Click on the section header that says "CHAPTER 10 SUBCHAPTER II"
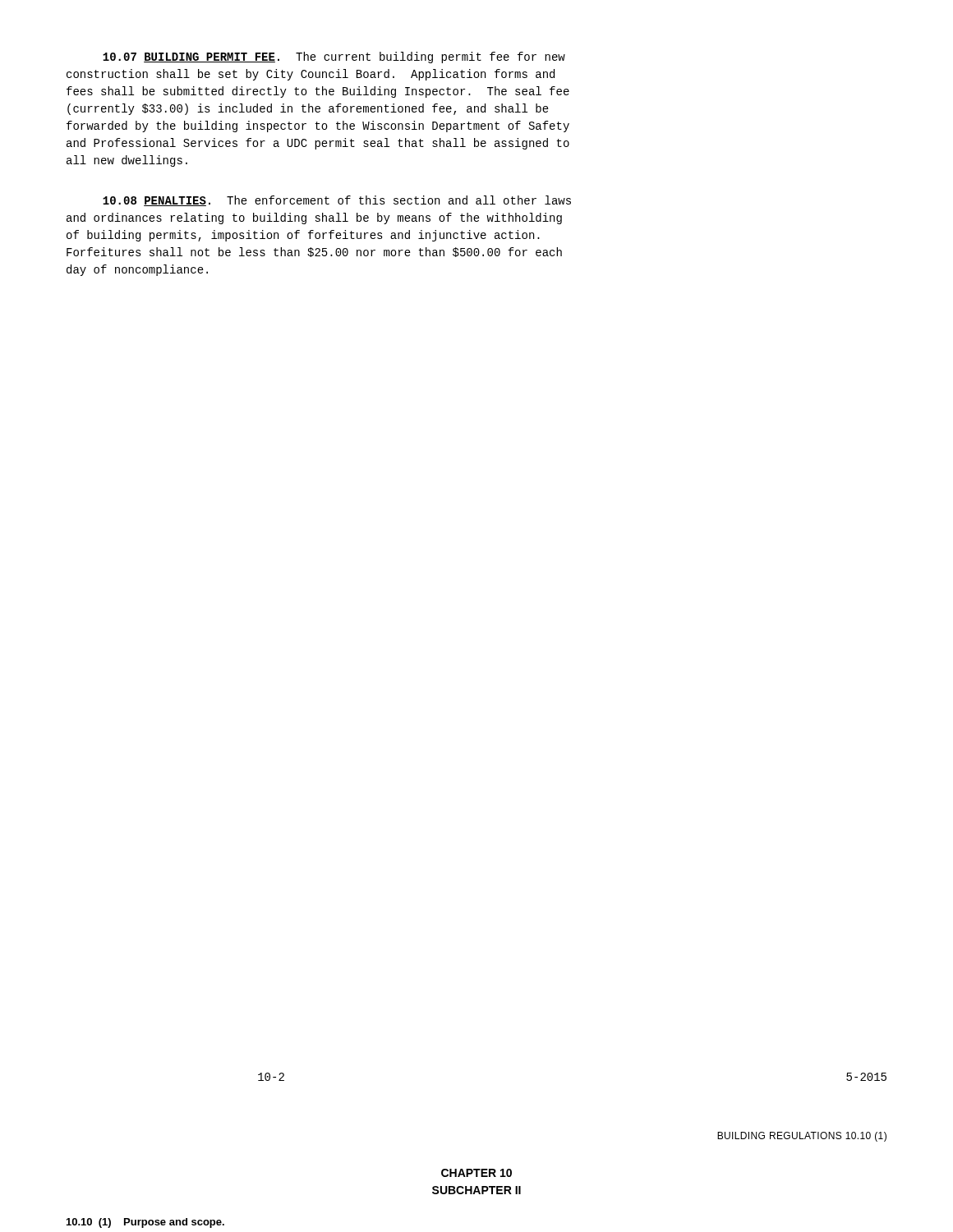Screen dimensions: 1232x953 476,1181
